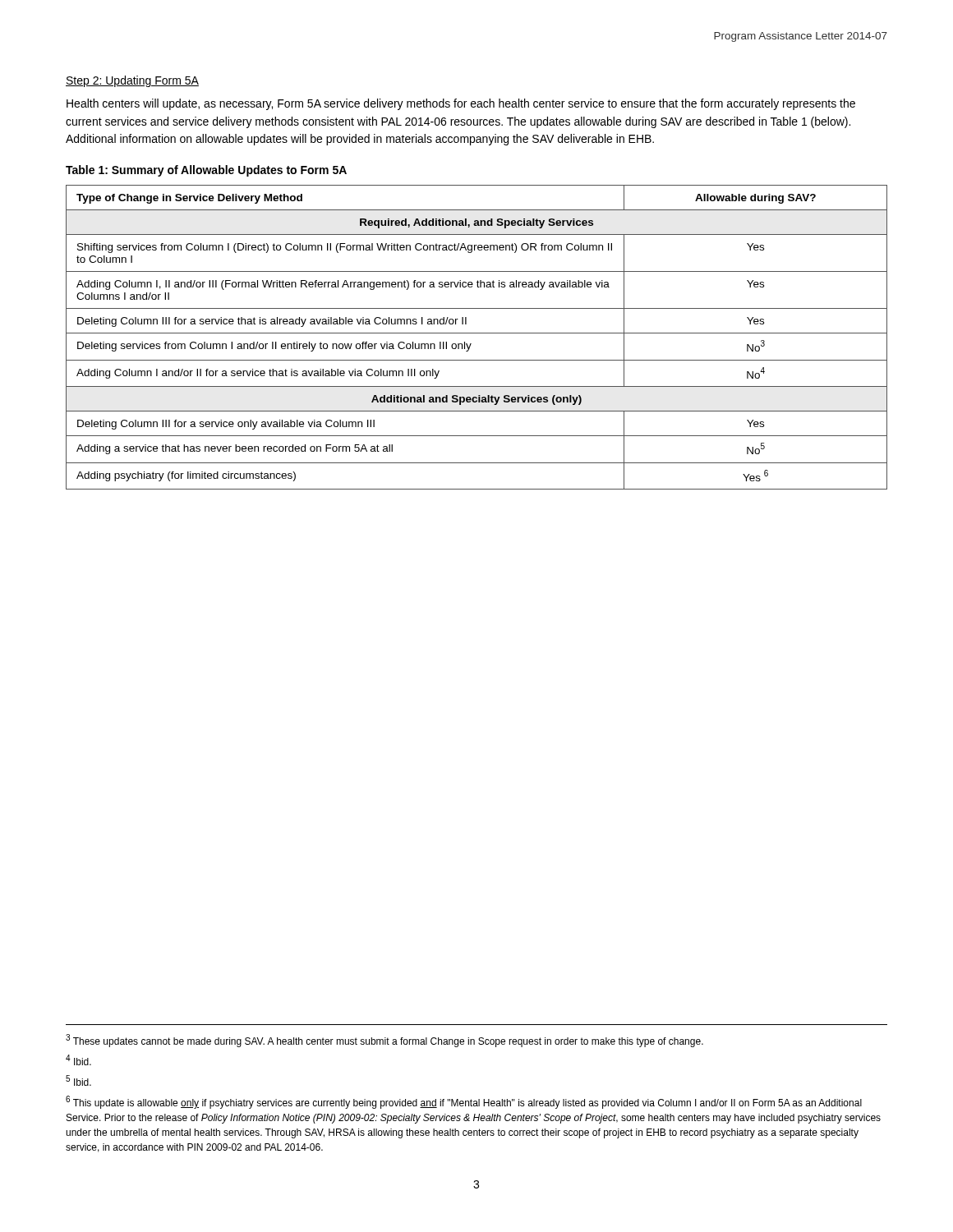
Task: Point to the passage starting "6 This update is allowable only if"
Action: 473,1124
